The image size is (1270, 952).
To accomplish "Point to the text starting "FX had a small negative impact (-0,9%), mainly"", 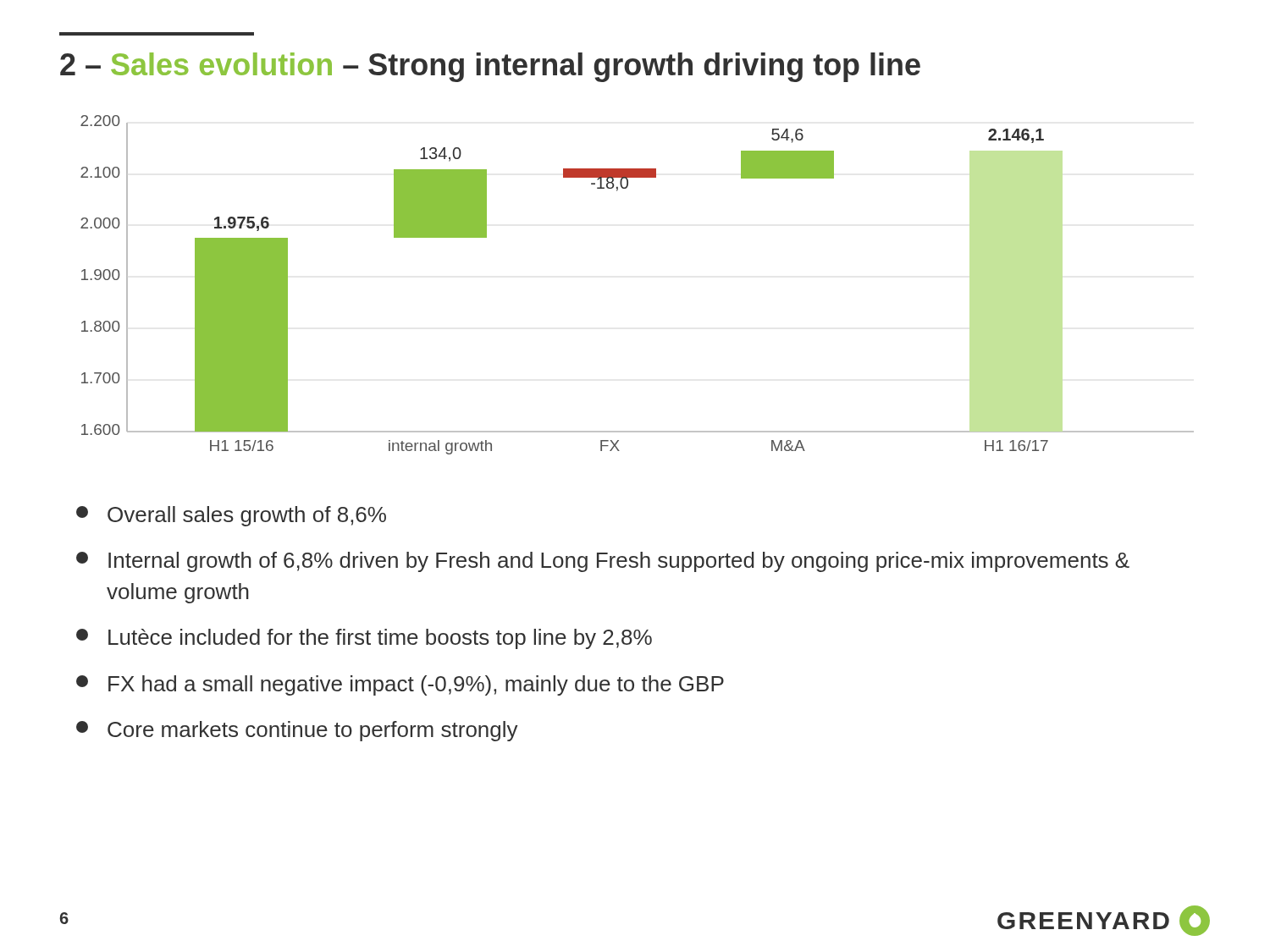I will pos(400,684).
